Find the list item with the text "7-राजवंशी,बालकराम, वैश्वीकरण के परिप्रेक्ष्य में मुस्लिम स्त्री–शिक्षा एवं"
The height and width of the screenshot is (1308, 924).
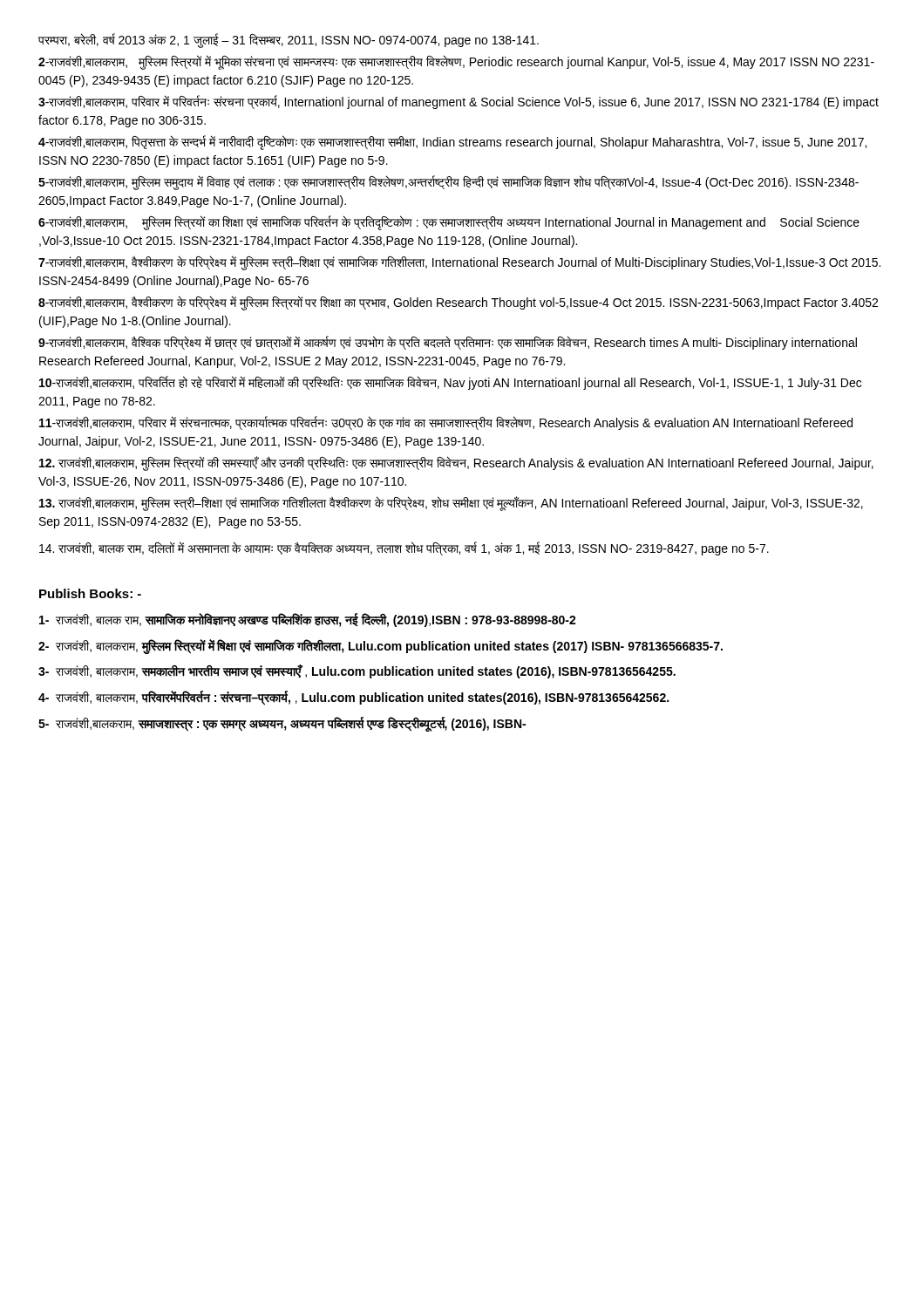coord(460,272)
